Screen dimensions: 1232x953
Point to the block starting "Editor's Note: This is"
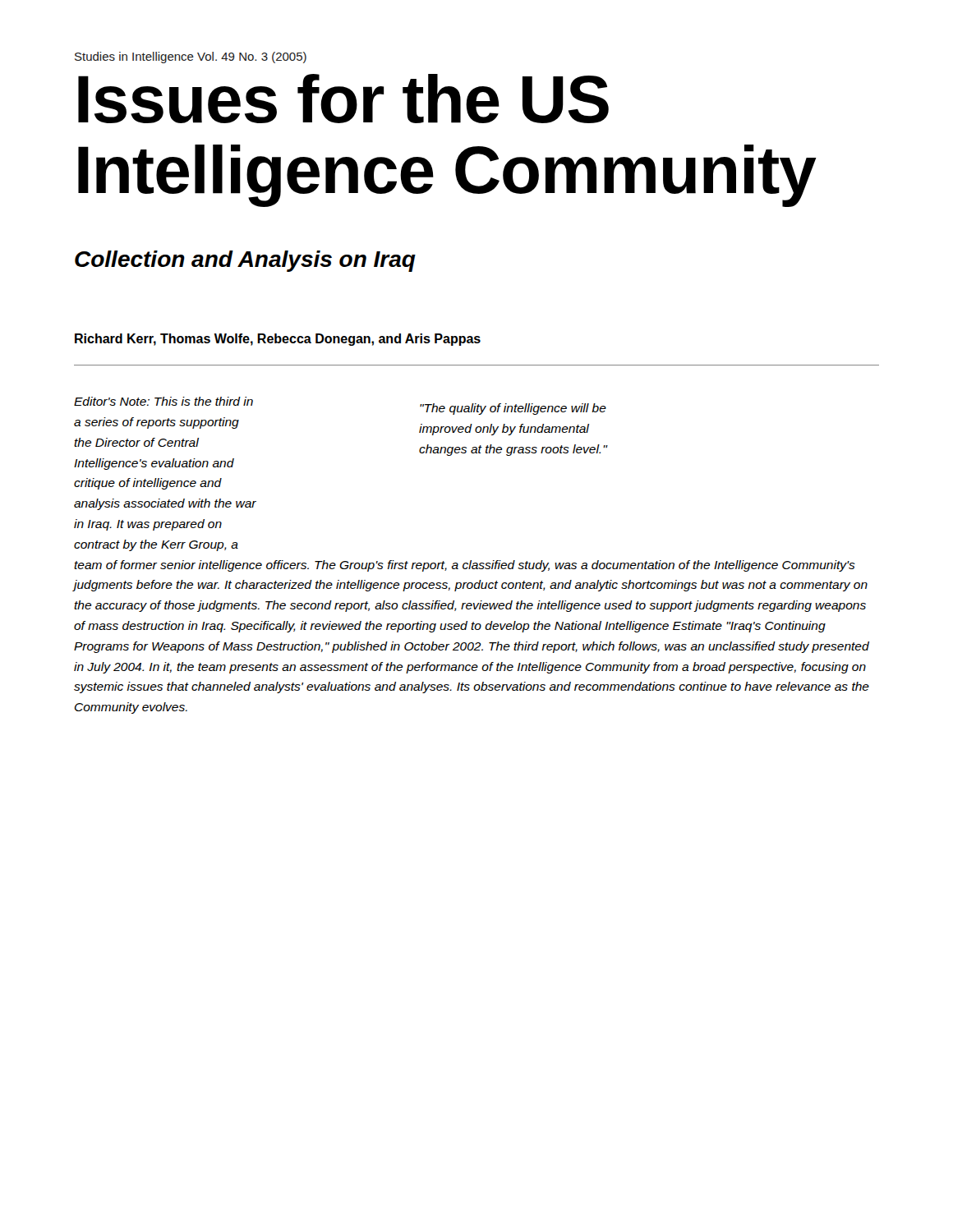pos(230,473)
